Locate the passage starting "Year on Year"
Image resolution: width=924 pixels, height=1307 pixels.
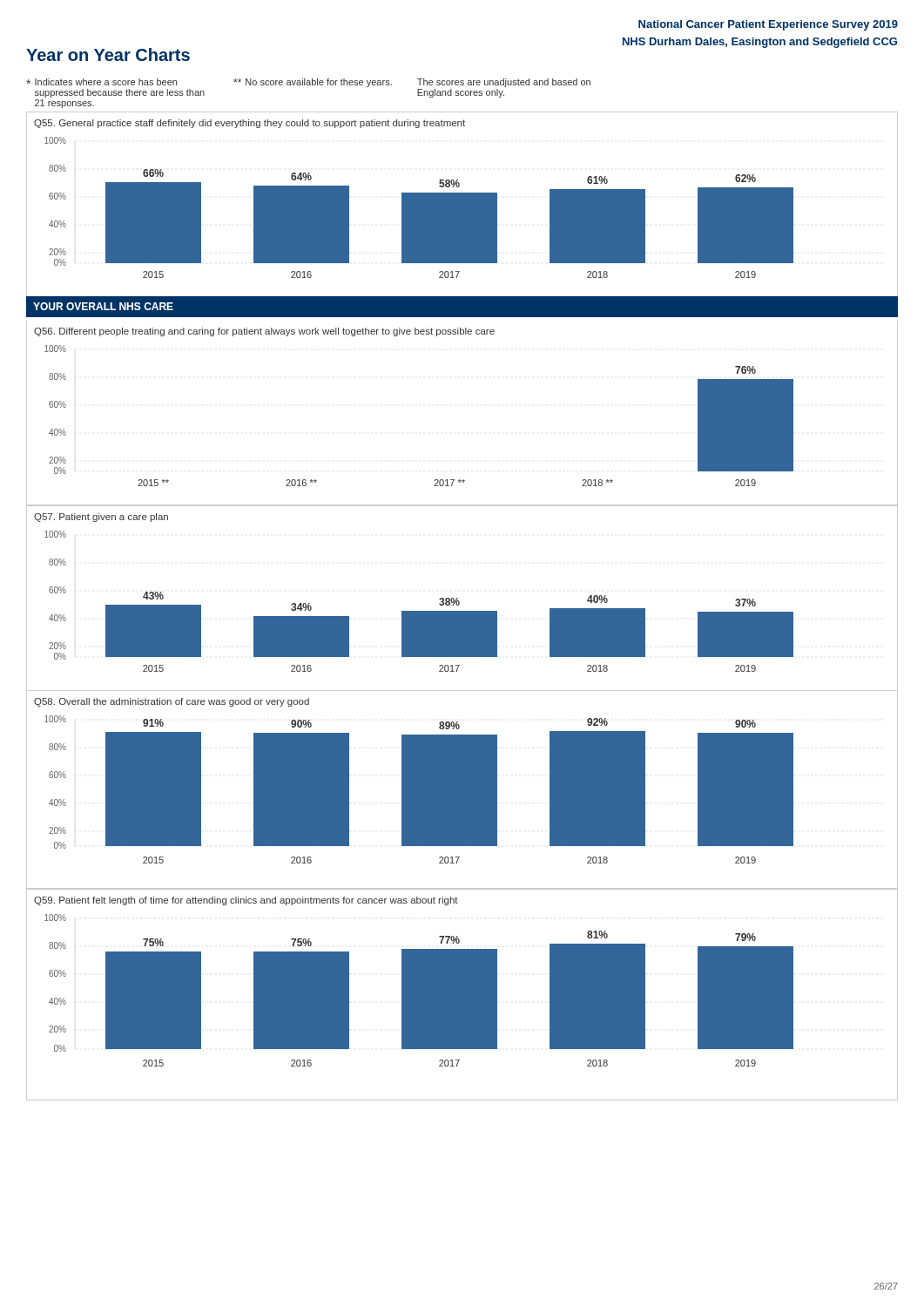tap(108, 55)
